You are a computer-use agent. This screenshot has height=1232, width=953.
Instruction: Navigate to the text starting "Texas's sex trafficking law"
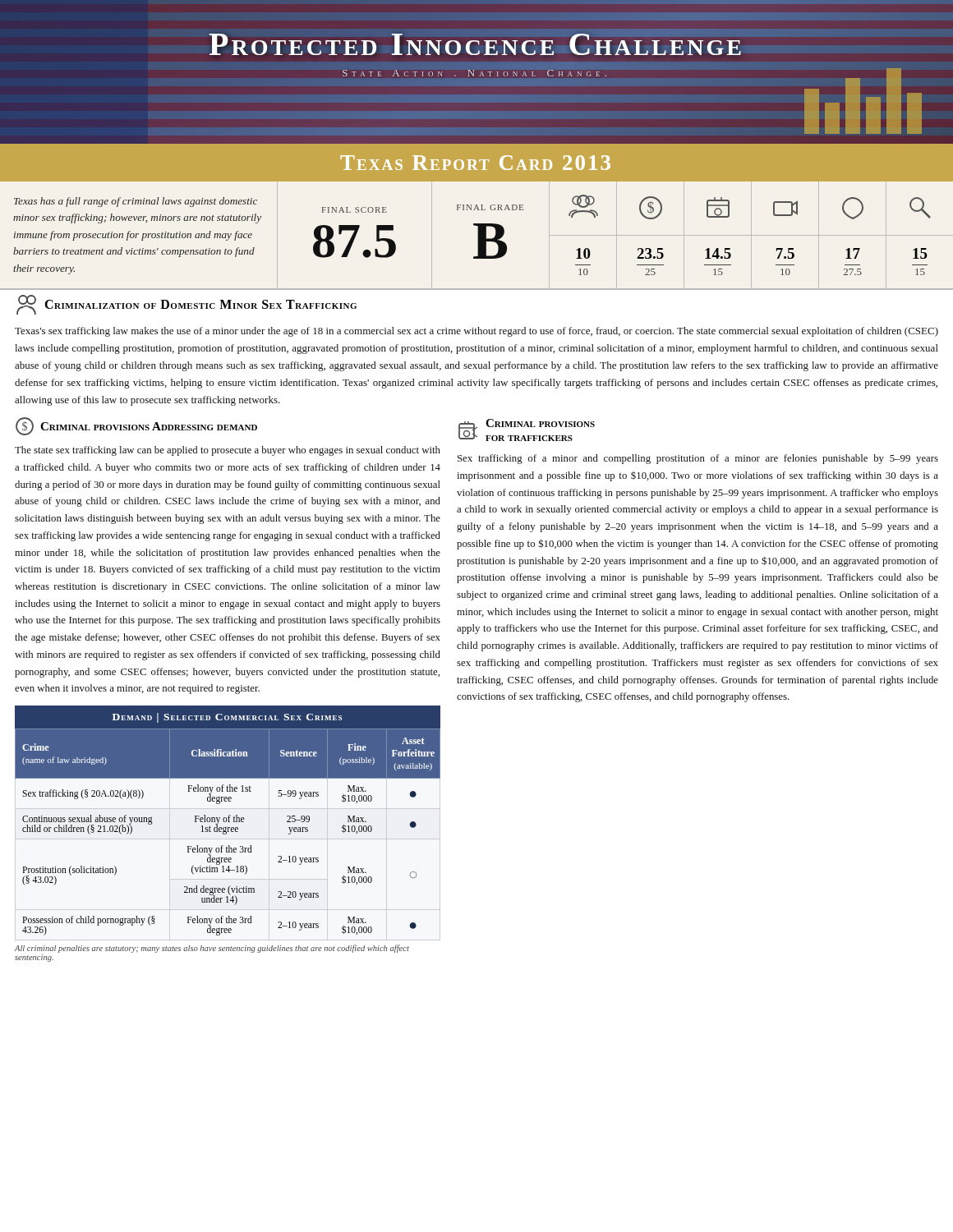tap(476, 365)
